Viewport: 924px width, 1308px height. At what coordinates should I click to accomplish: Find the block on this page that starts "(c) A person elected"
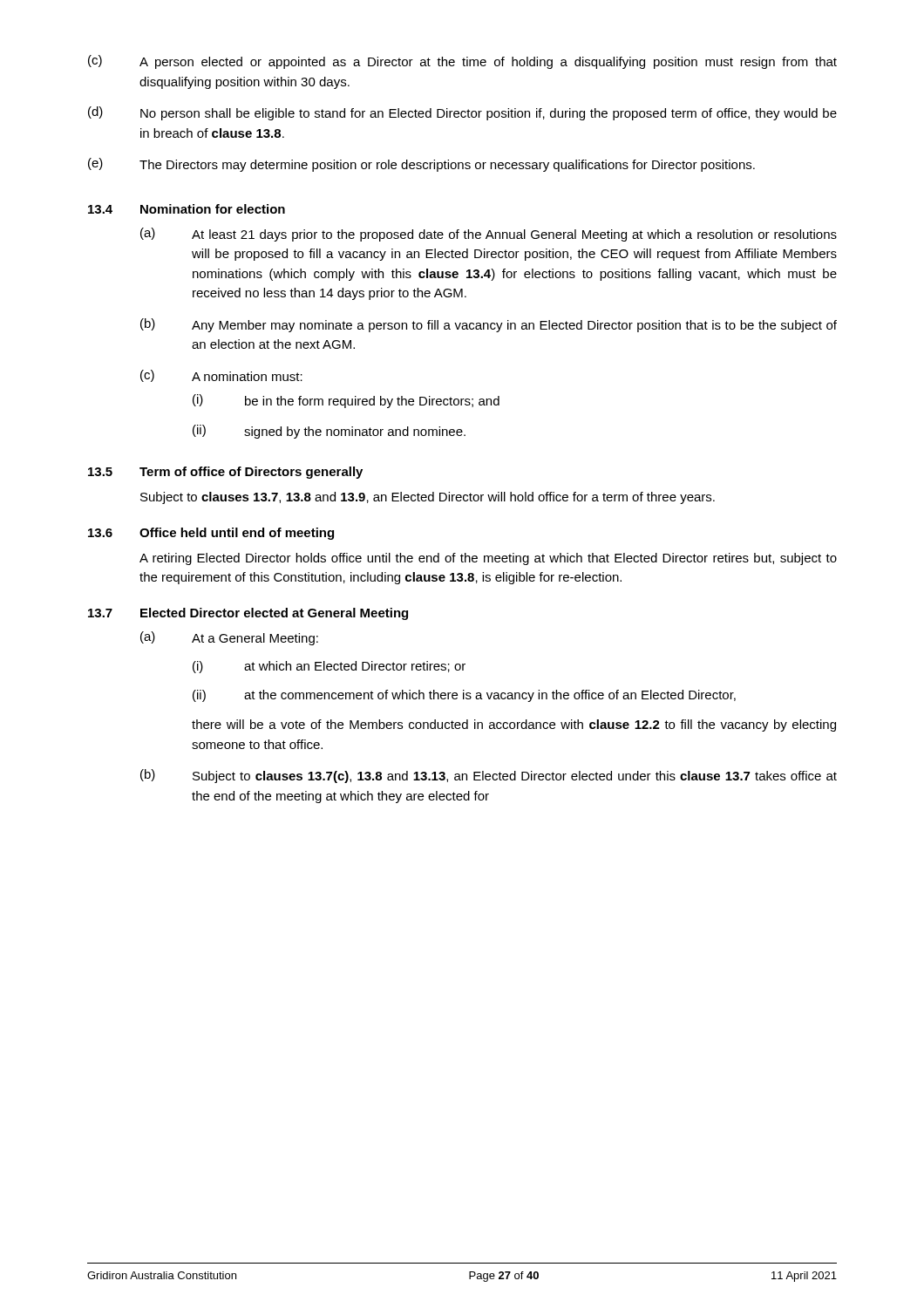462,72
